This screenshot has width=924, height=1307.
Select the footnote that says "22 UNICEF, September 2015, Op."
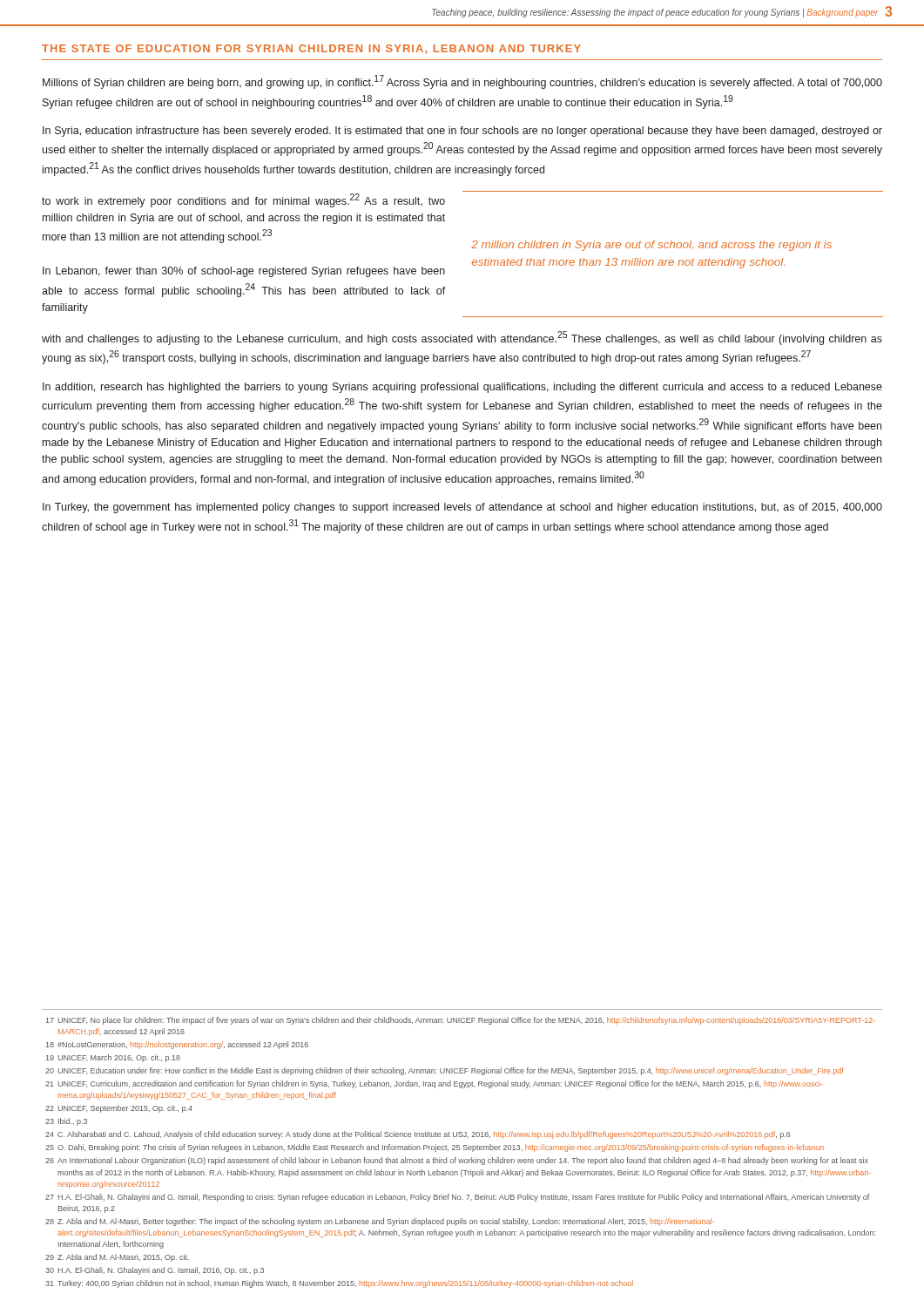tap(119, 1109)
